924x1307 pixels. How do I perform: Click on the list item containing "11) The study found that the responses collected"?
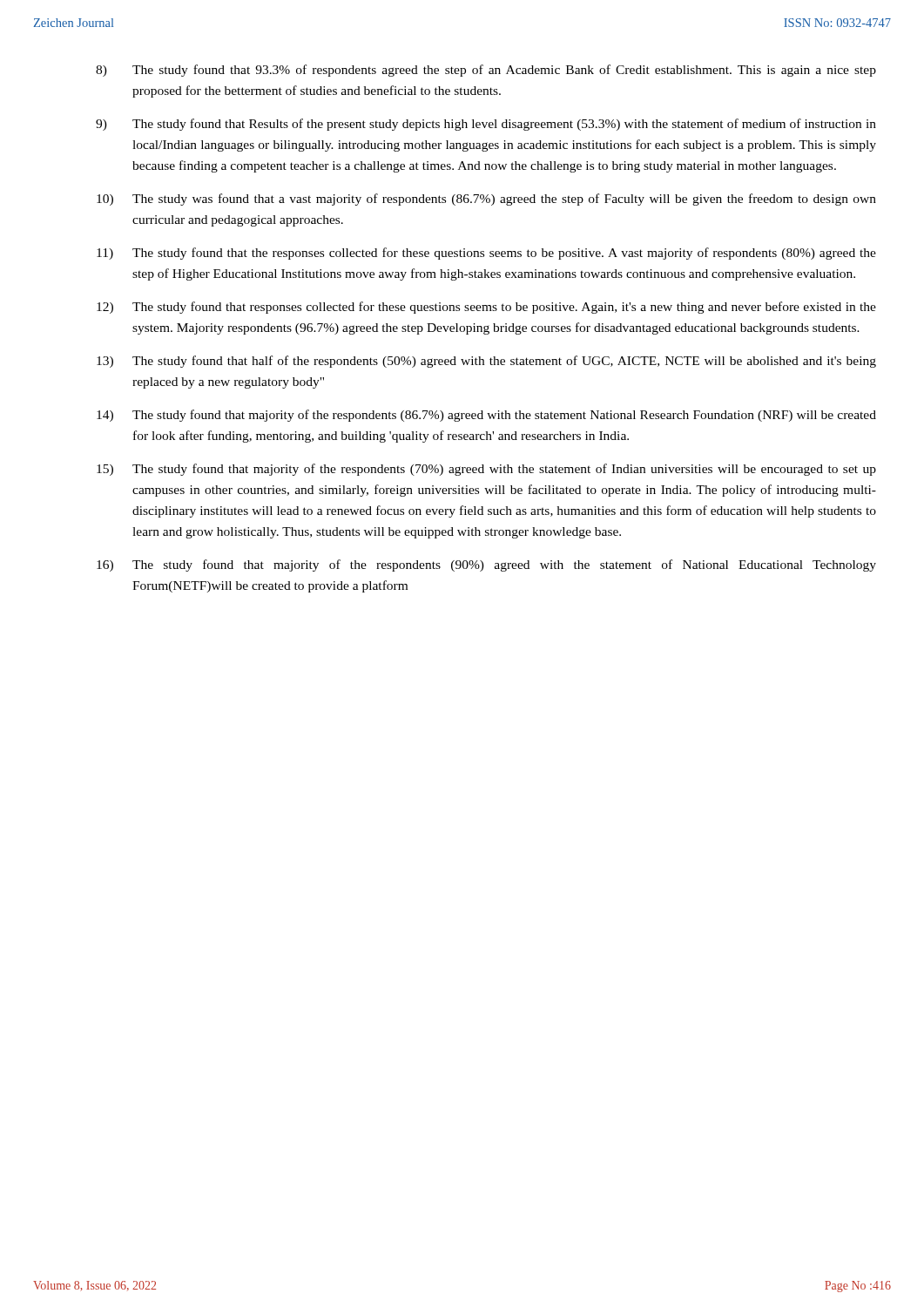point(486,263)
